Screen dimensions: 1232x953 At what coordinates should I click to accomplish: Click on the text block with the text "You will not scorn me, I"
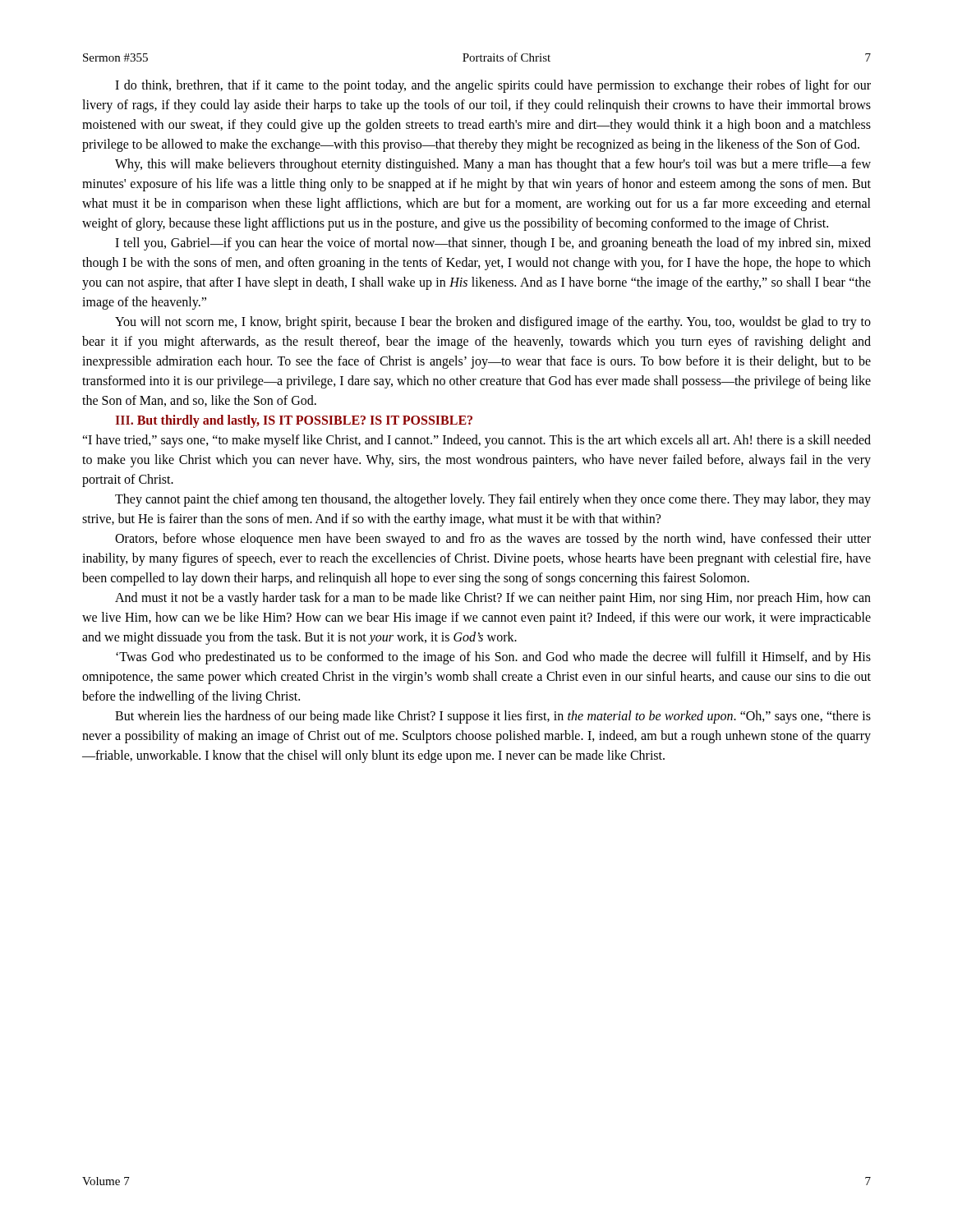click(476, 361)
